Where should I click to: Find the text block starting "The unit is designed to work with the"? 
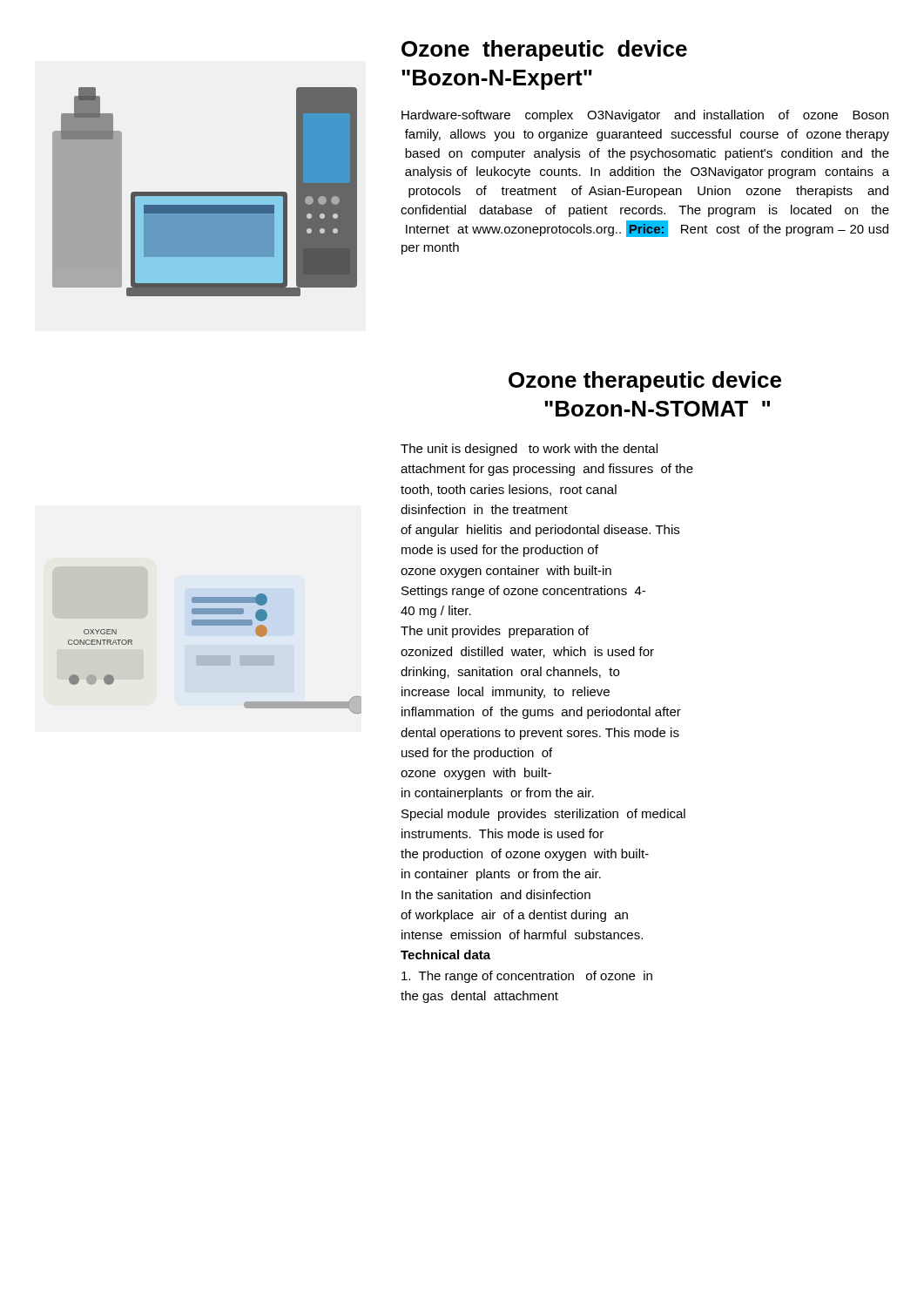point(645,722)
